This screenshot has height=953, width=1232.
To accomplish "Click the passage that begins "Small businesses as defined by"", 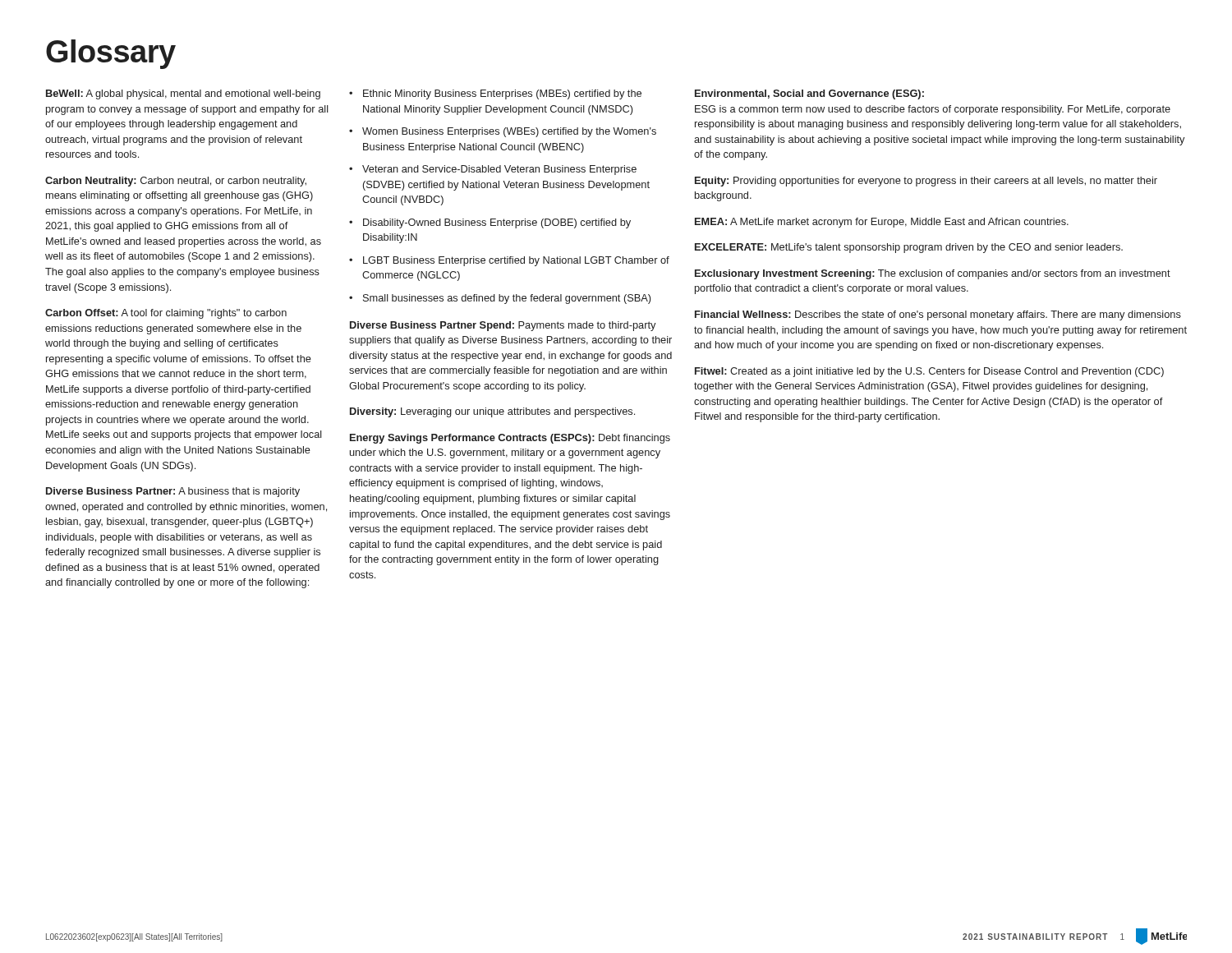I will point(507,298).
